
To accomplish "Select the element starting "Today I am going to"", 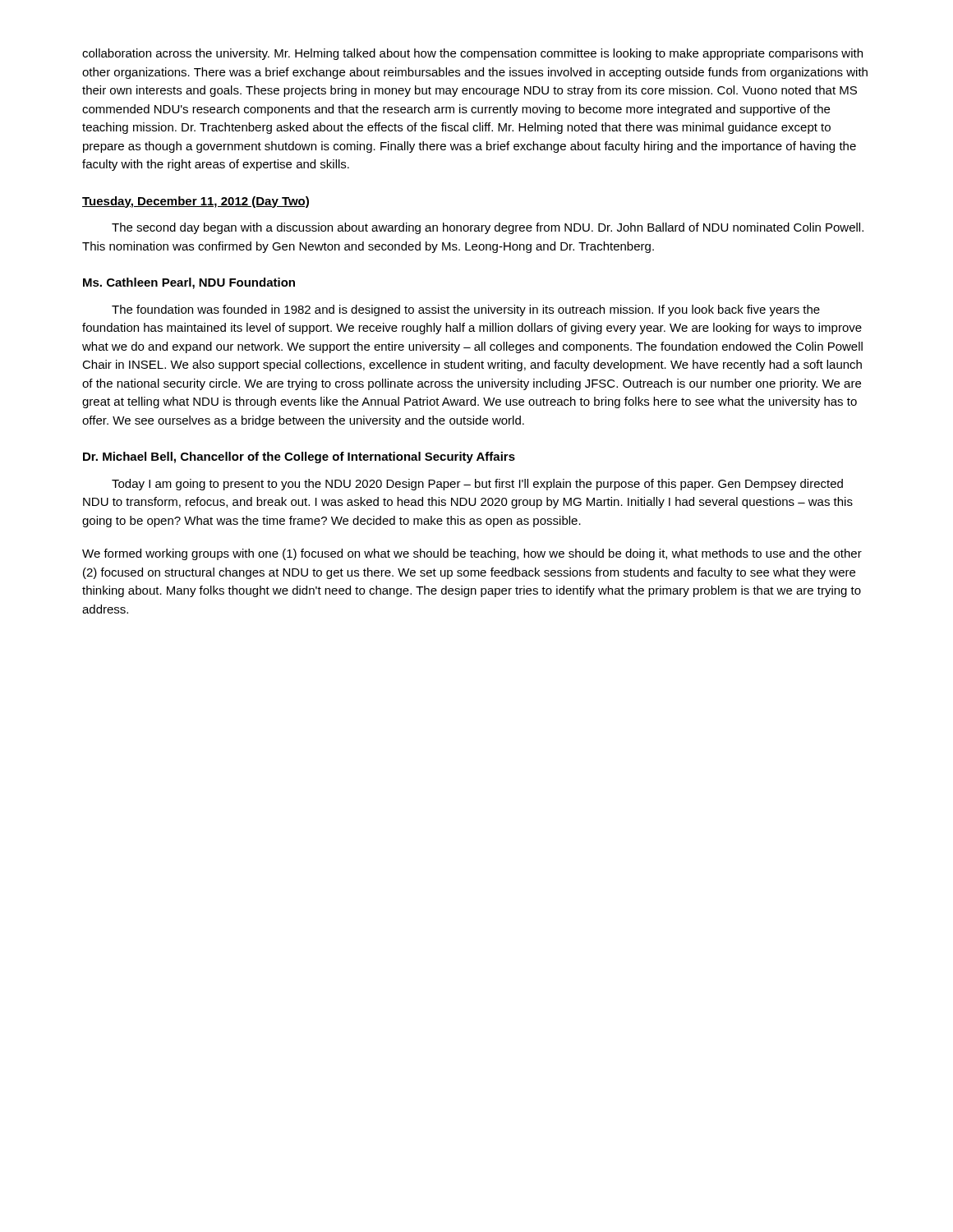I will click(x=476, y=502).
